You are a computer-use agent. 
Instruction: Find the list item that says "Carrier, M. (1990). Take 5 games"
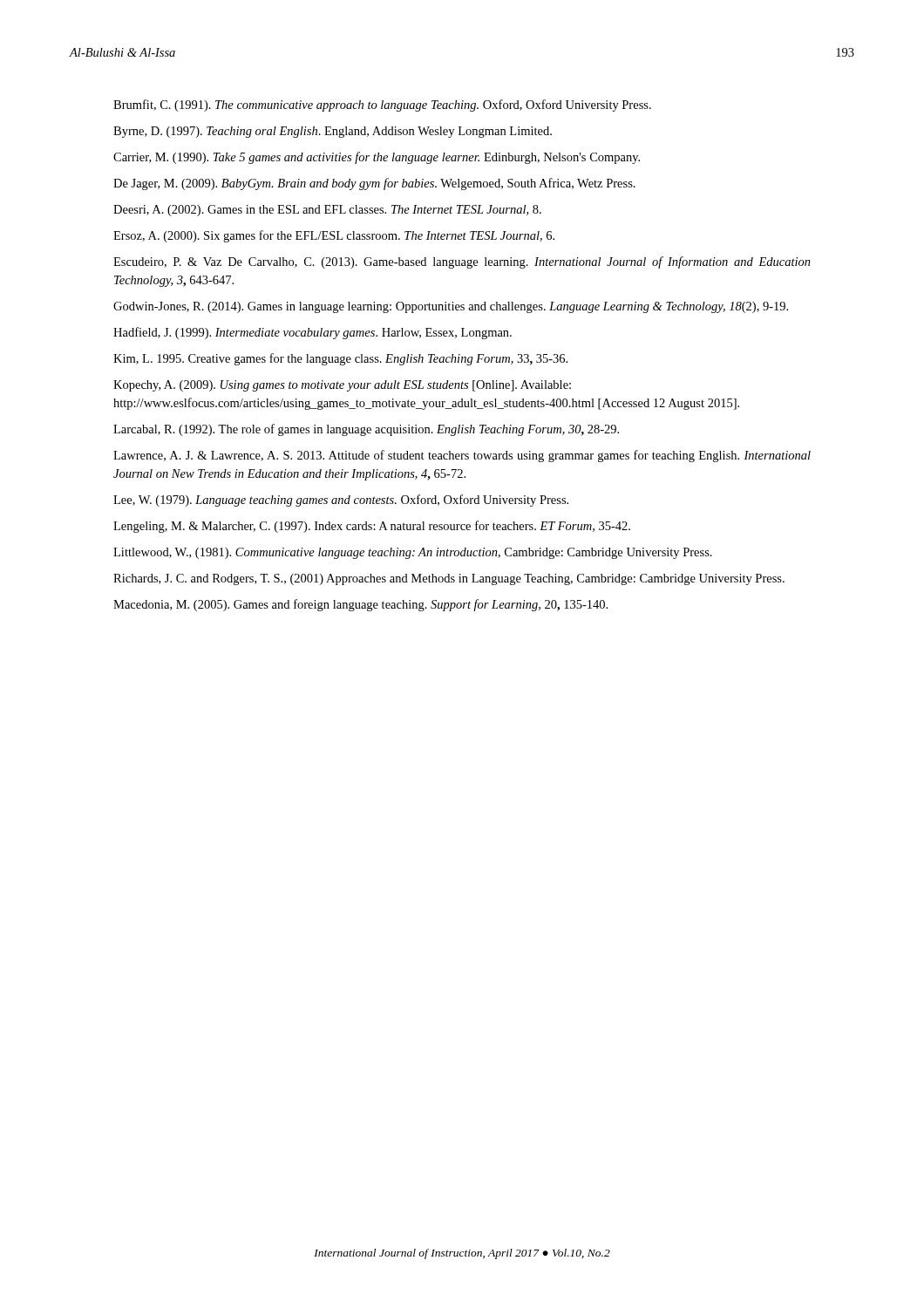377,157
